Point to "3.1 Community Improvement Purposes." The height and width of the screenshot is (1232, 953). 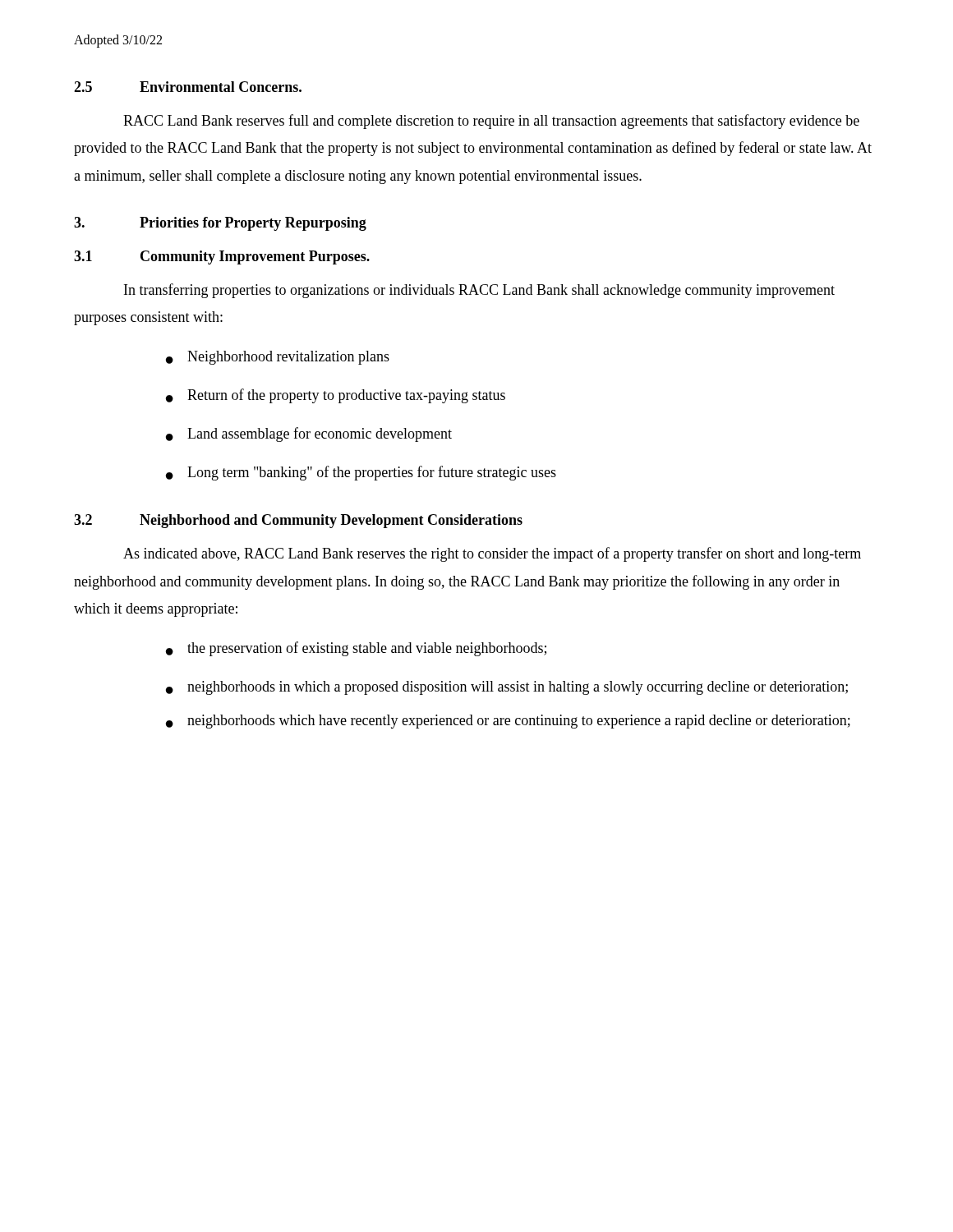(222, 257)
